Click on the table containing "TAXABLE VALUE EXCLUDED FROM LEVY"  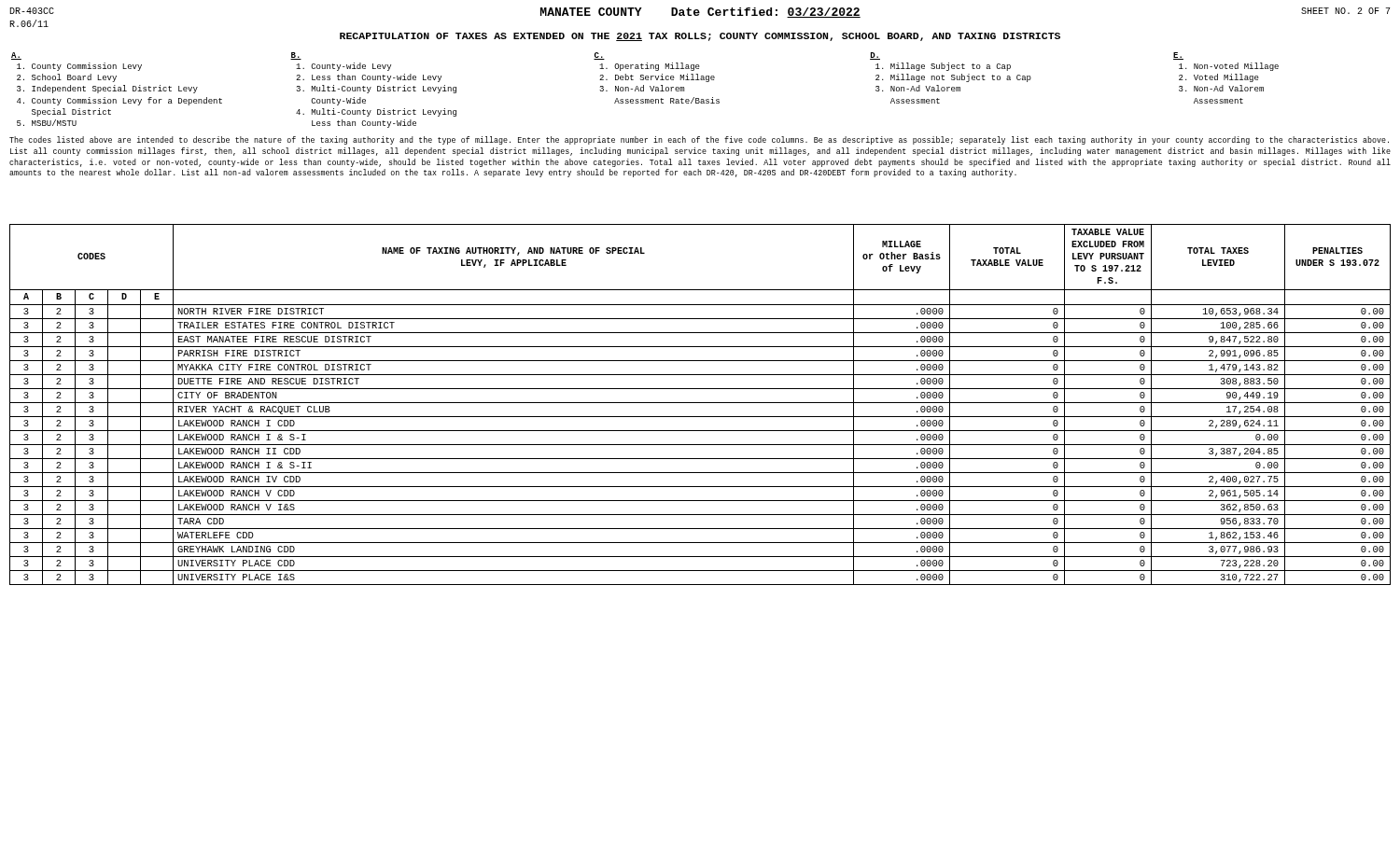click(x=700, y=535)
